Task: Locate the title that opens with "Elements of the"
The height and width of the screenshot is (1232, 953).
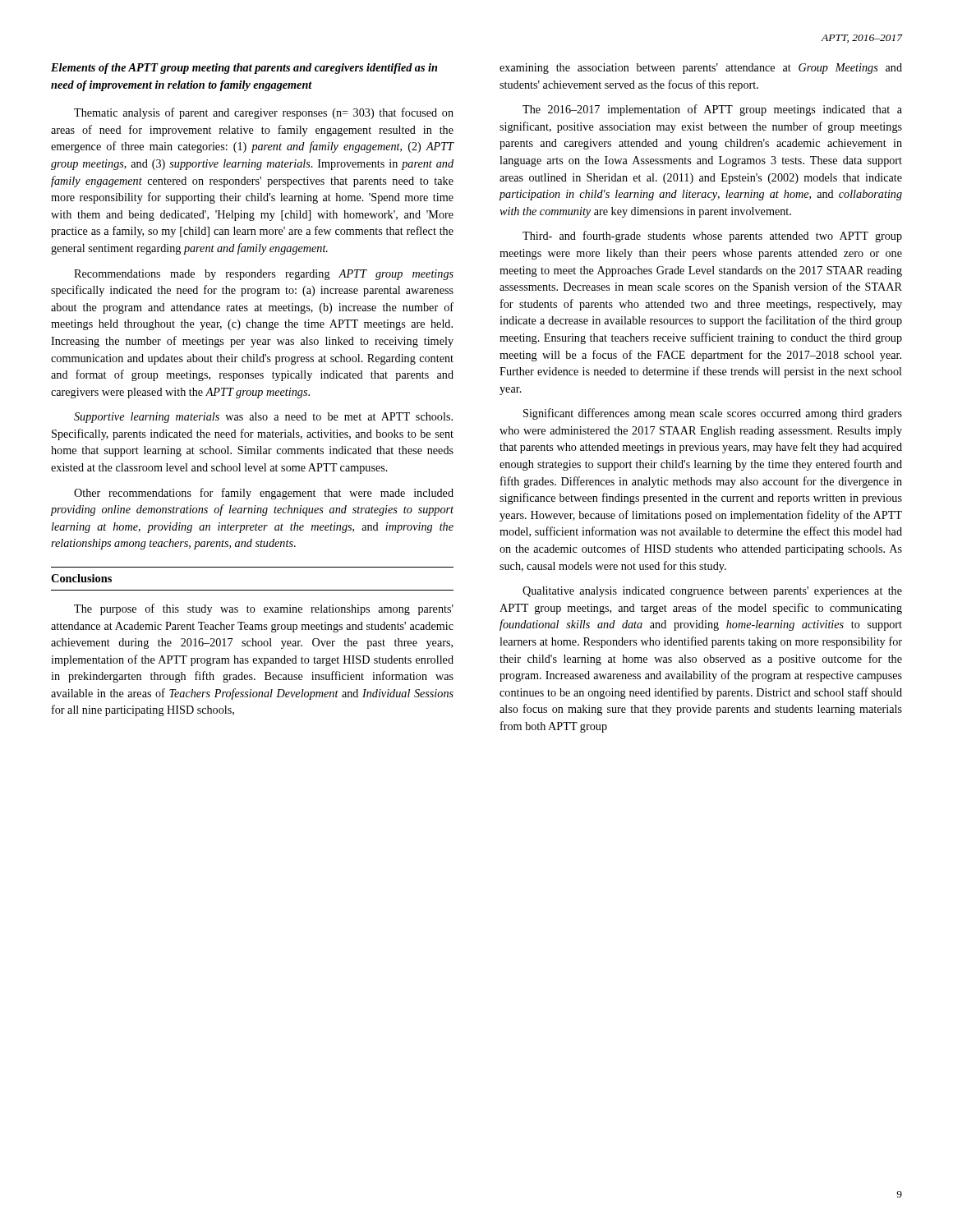Action: 252,76
